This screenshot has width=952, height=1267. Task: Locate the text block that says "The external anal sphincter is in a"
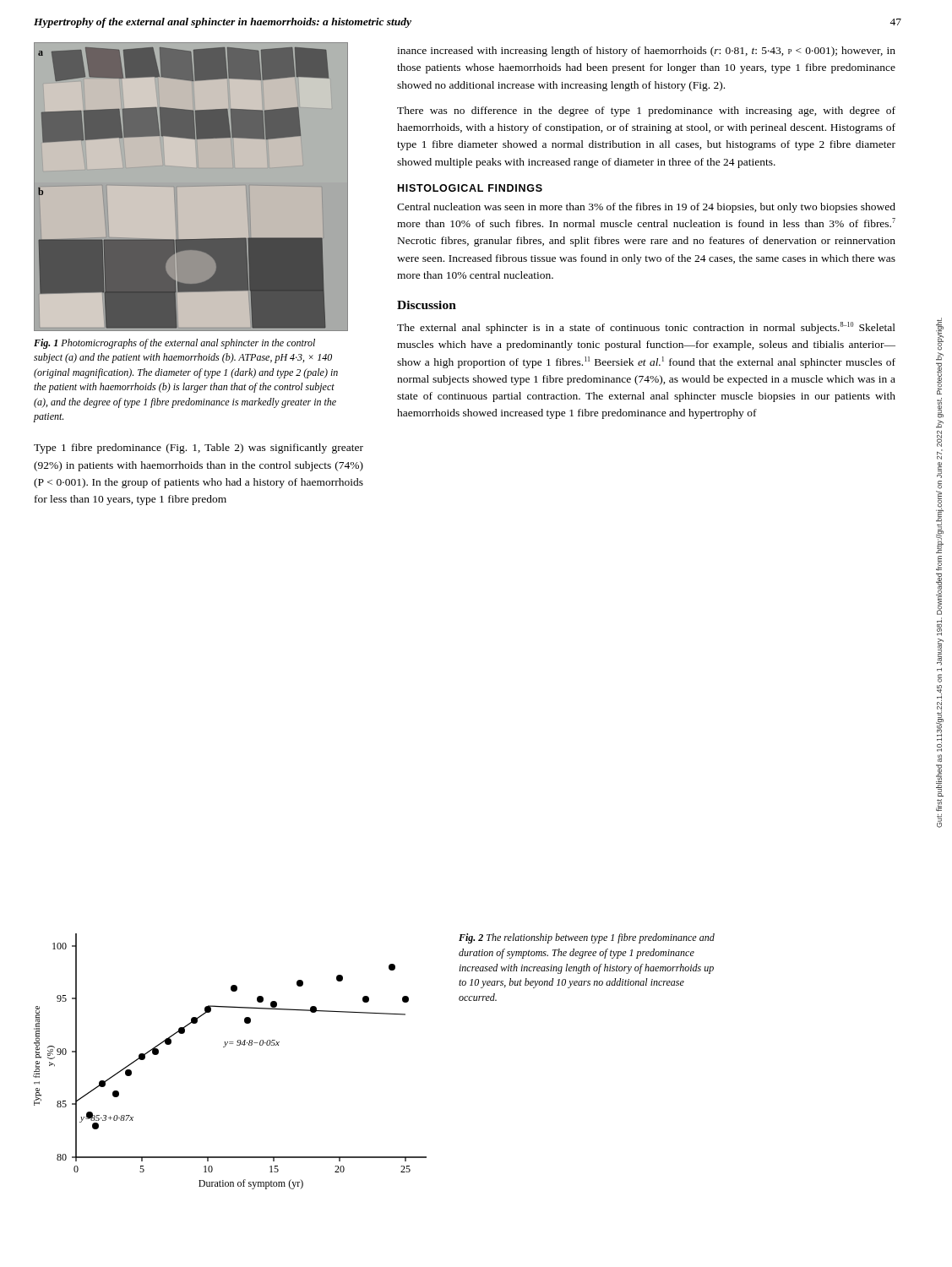(646, 370)
